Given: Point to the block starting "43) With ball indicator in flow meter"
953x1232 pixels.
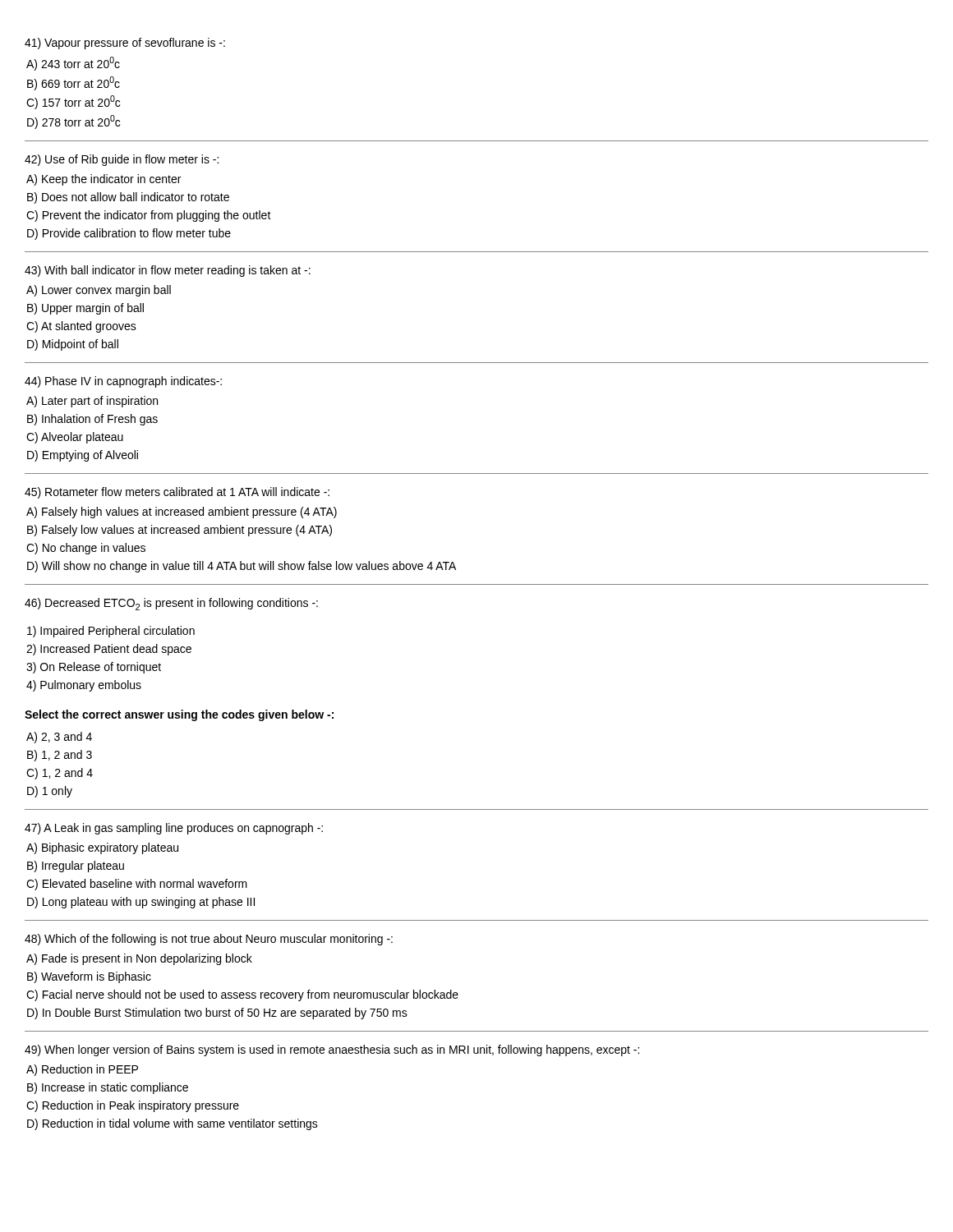Looking at the screenshot, I should point(168,271).
